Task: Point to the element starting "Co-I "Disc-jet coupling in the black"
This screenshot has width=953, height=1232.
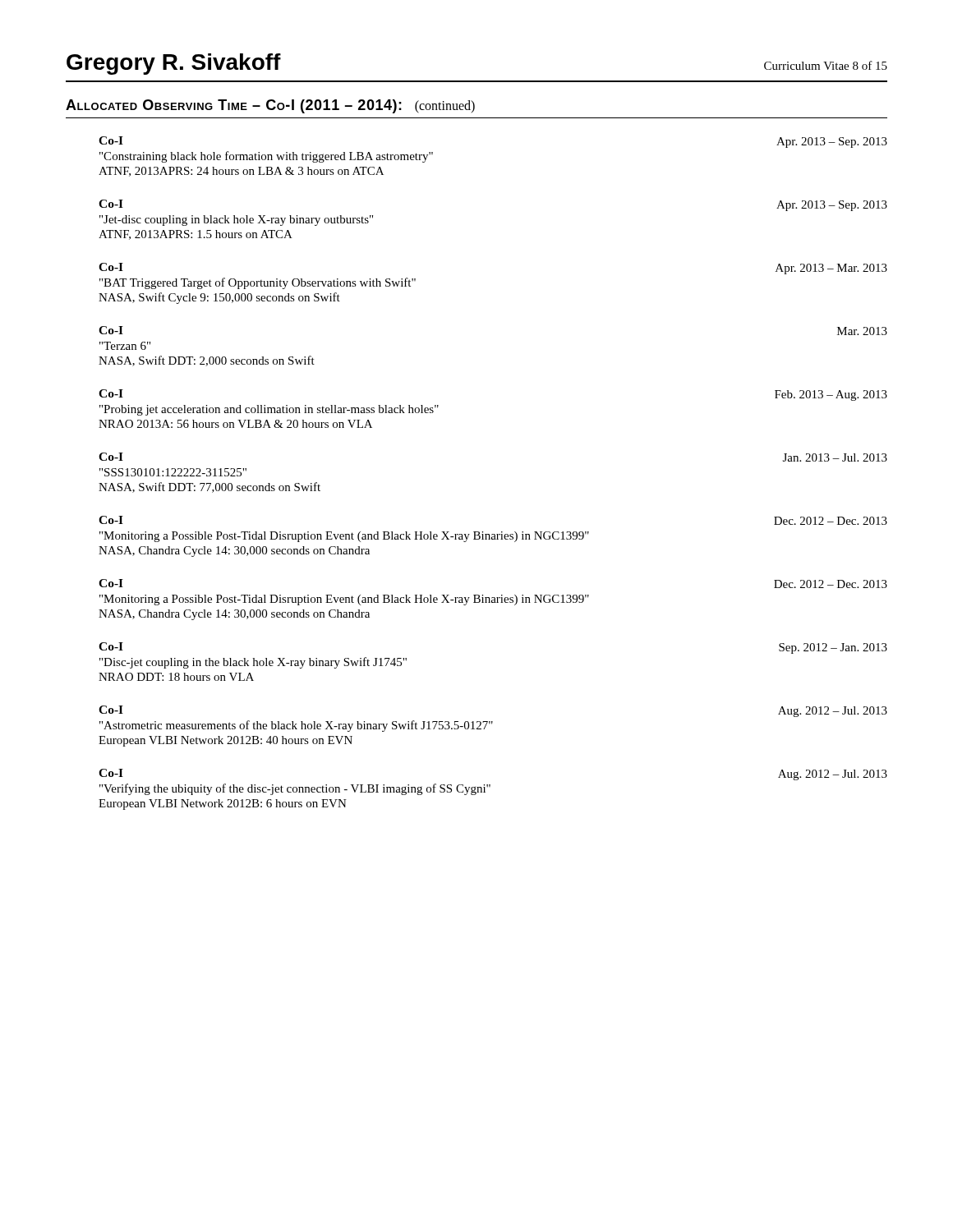Action: pos(115,648)
